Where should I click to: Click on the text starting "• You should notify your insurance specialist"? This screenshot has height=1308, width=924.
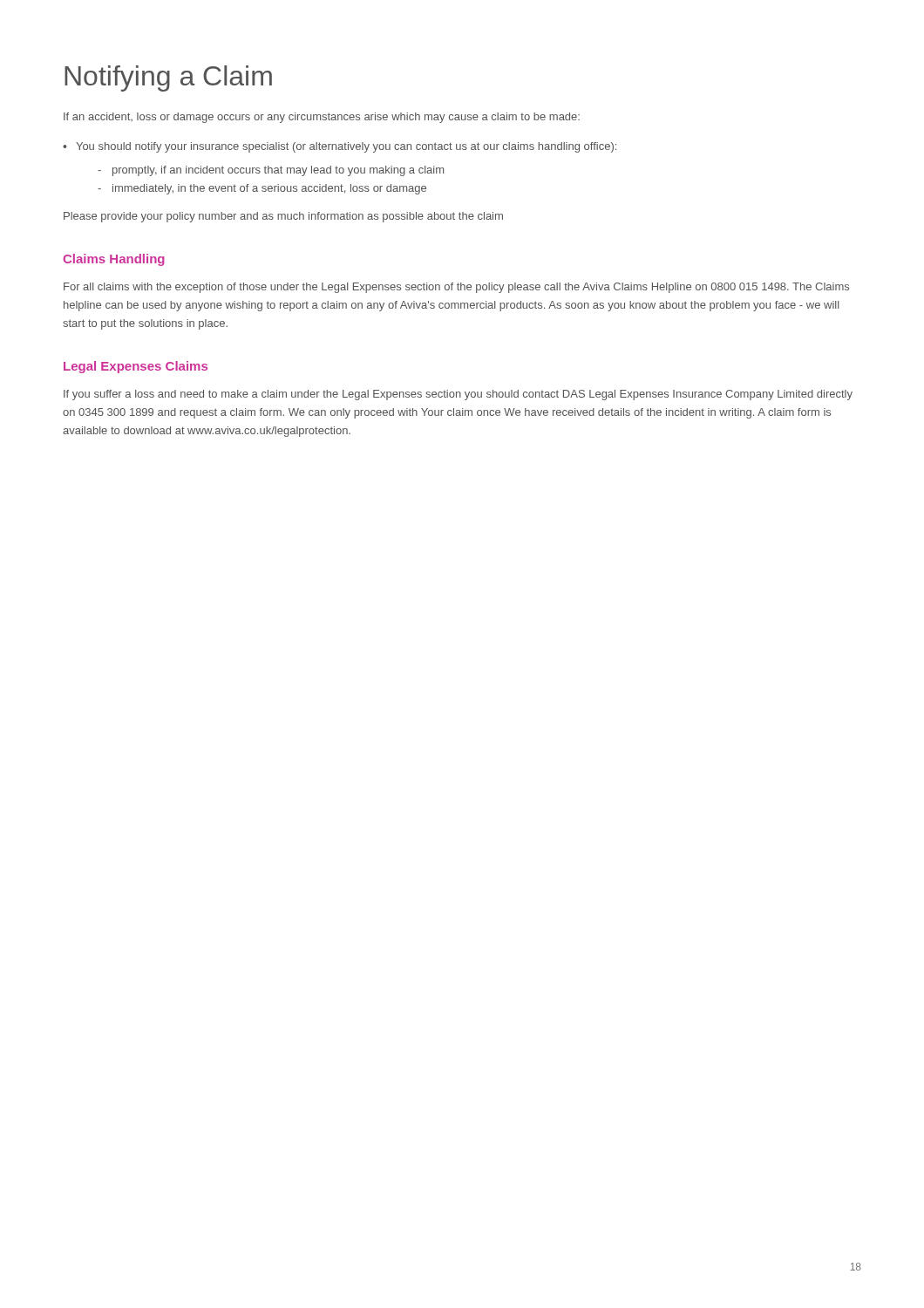tap(340, 147)
